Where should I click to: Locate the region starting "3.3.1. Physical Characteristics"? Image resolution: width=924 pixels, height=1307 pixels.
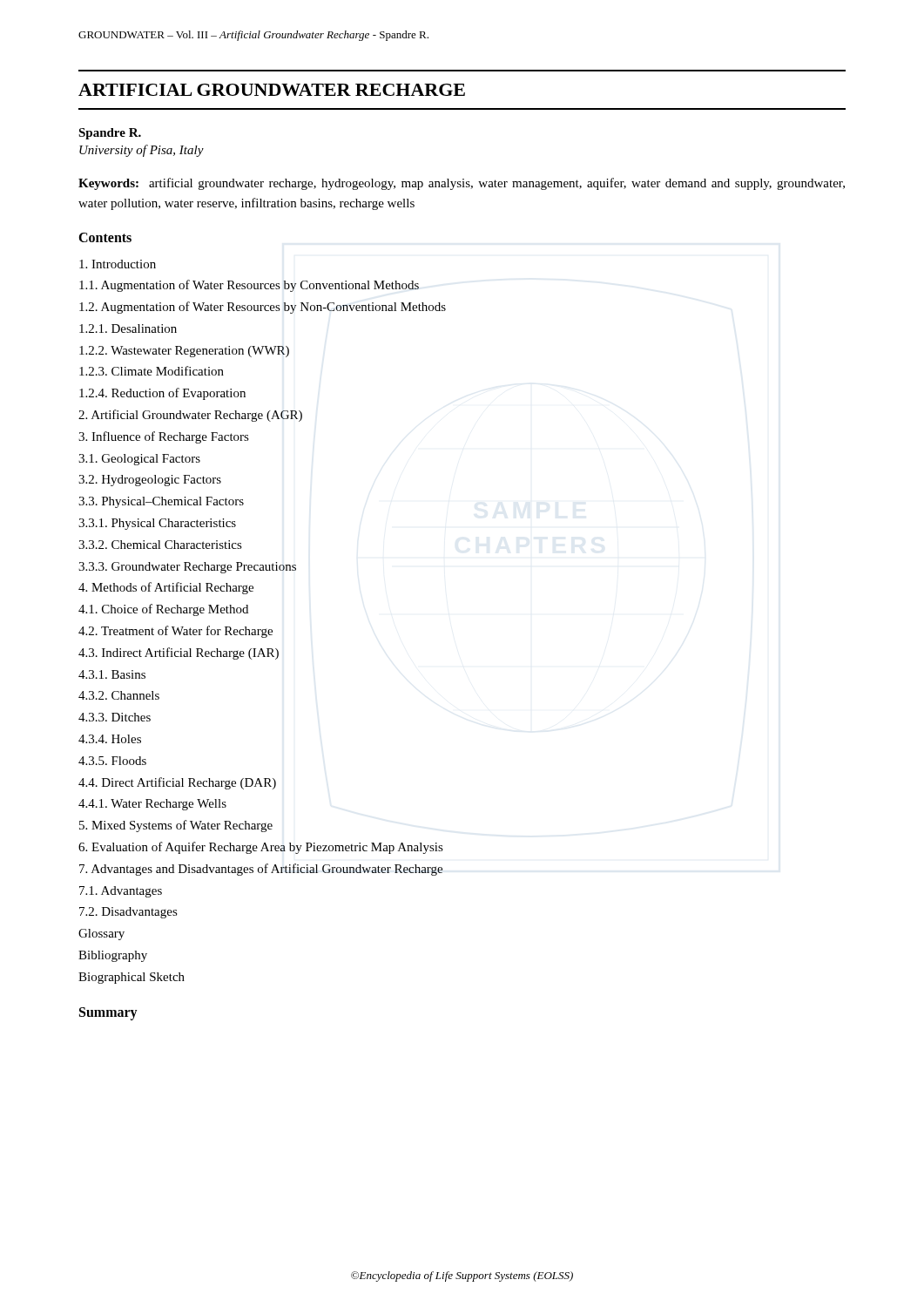157,523
